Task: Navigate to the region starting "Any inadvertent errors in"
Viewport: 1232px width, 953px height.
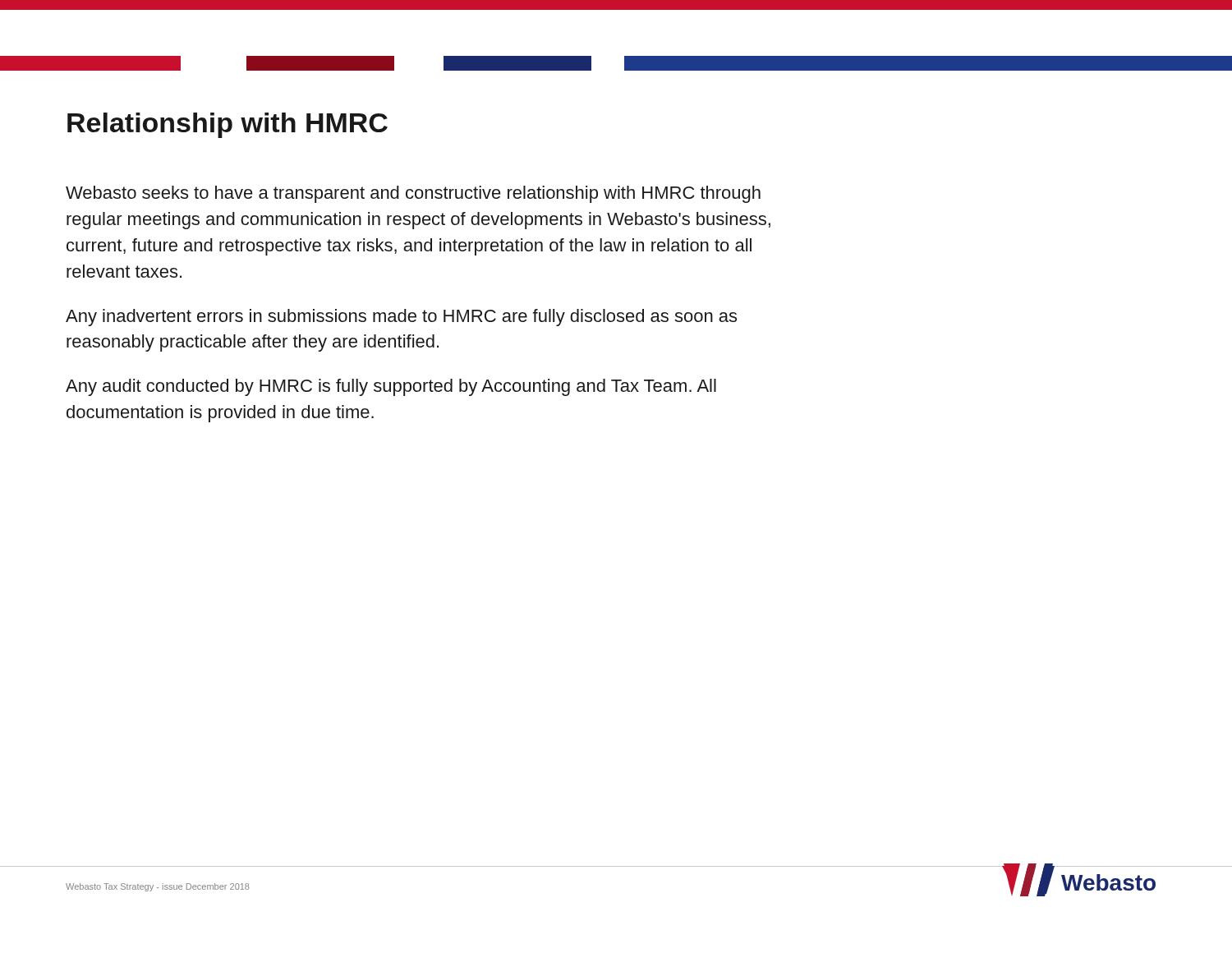Action: pos(419,329)
